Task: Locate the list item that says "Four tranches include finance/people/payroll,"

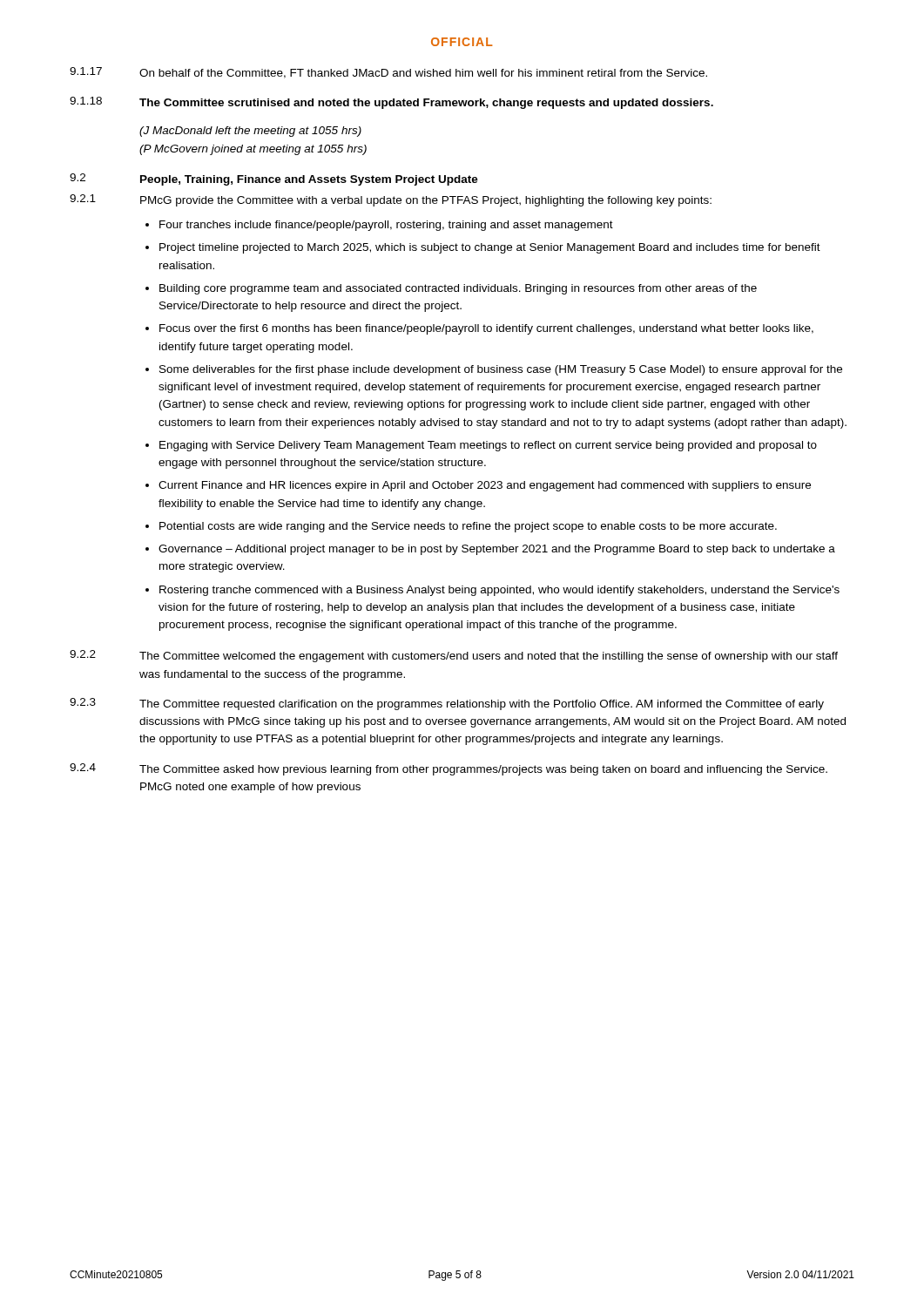Action: pos(506,225)
